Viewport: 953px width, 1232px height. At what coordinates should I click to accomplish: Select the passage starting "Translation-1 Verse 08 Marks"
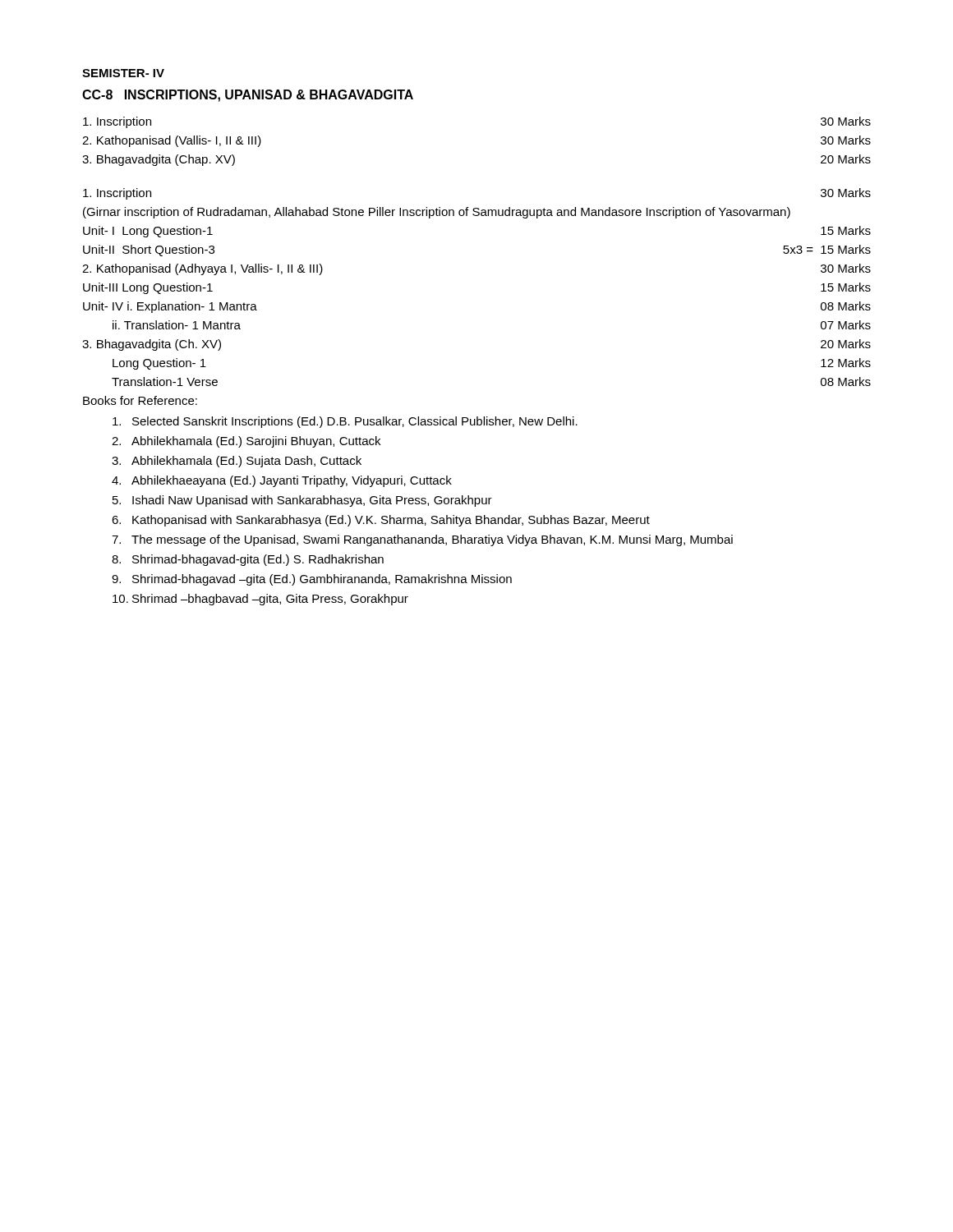pos(161,381)
